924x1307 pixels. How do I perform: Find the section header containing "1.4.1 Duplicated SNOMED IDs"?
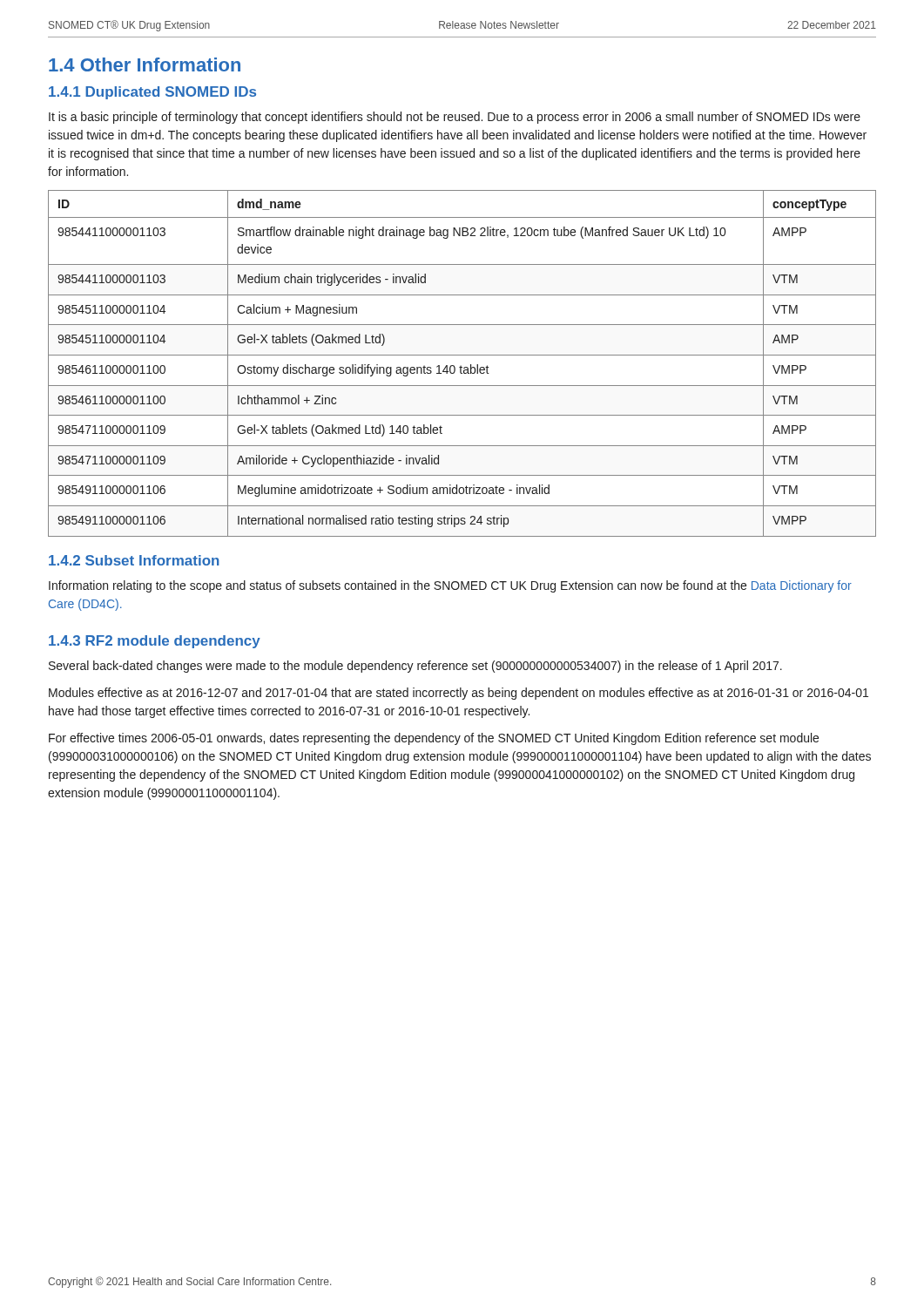152,93
